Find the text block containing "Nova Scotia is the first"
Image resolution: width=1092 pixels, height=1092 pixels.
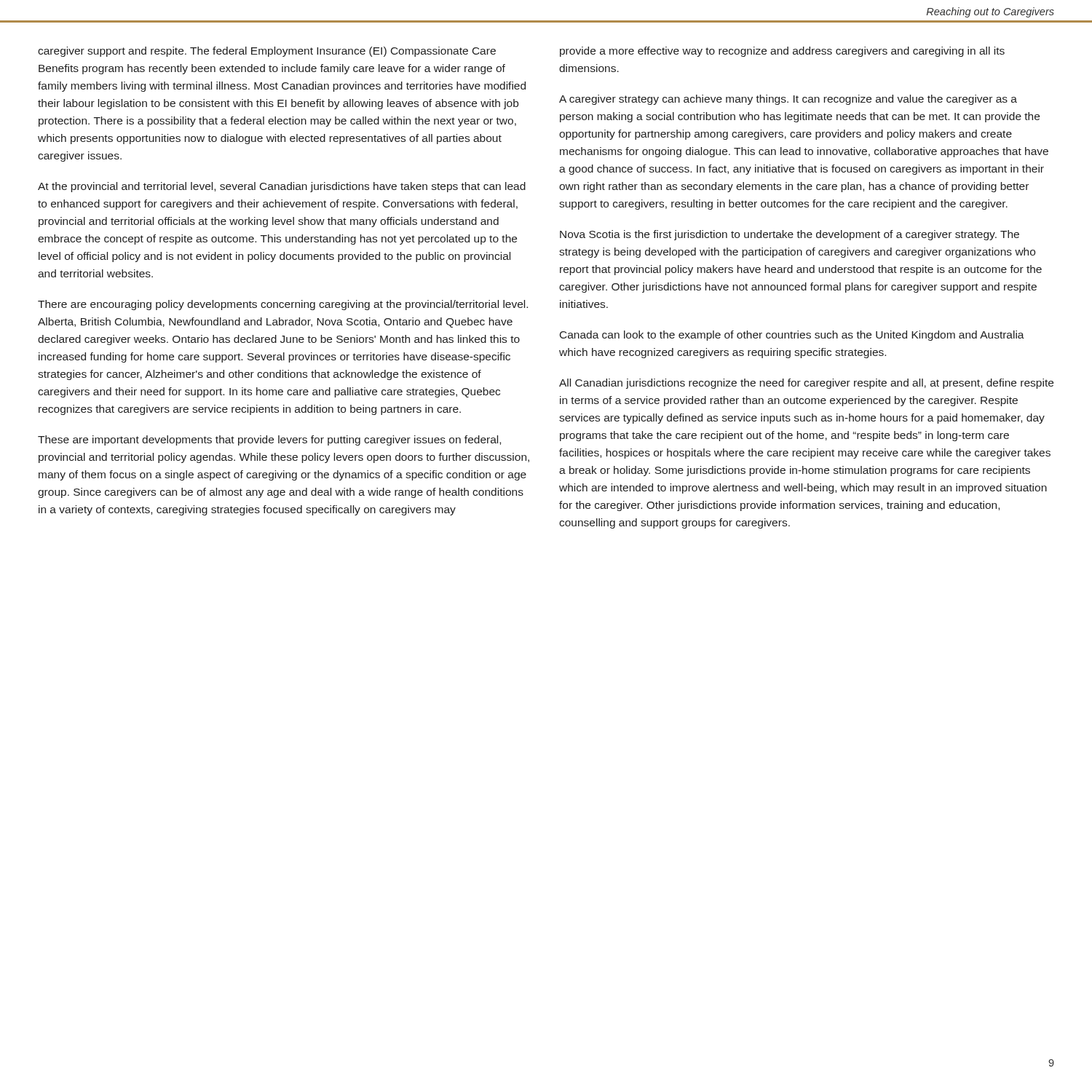point(801,269)
